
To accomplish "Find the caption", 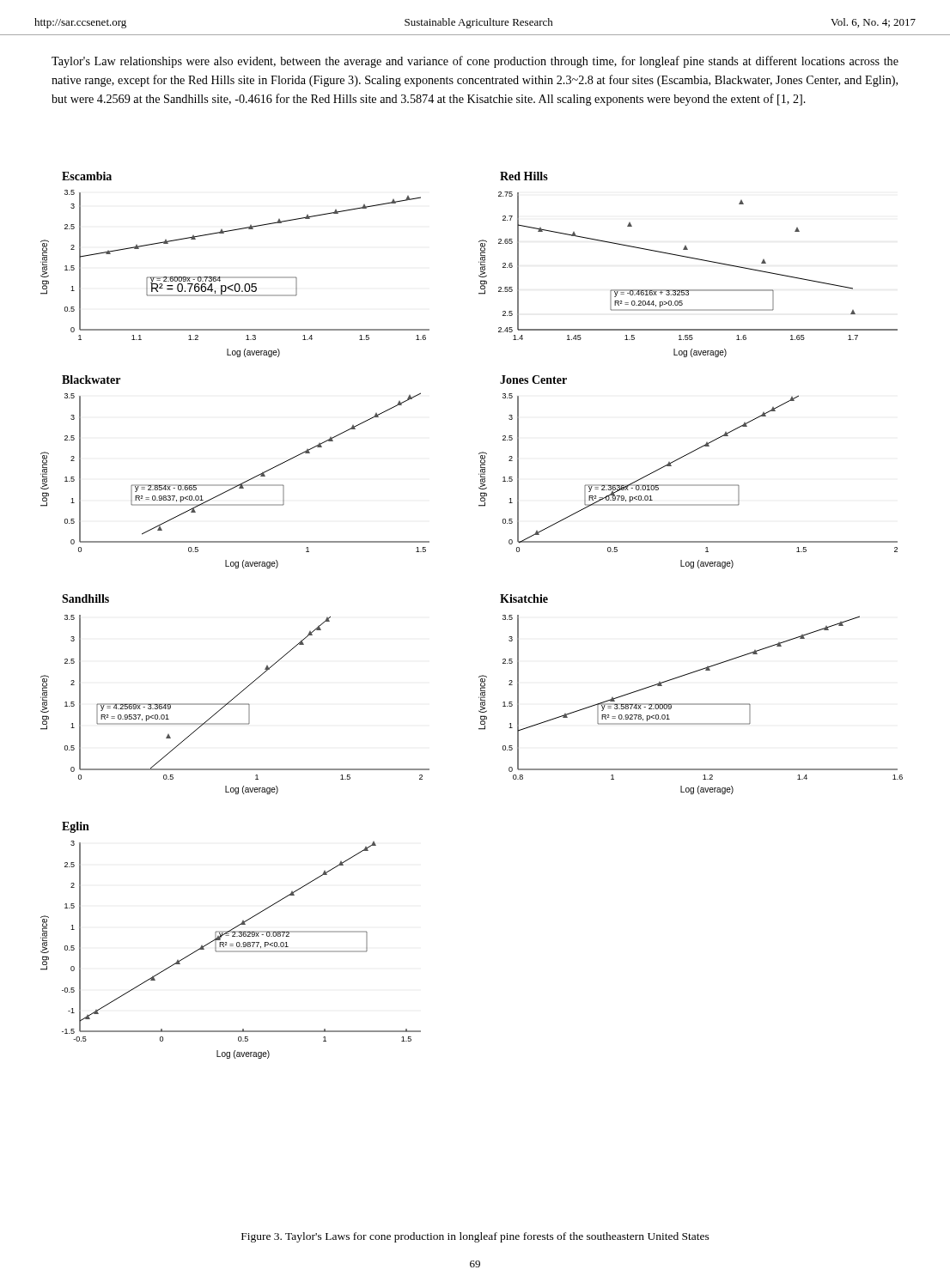I will [475, 1236].
